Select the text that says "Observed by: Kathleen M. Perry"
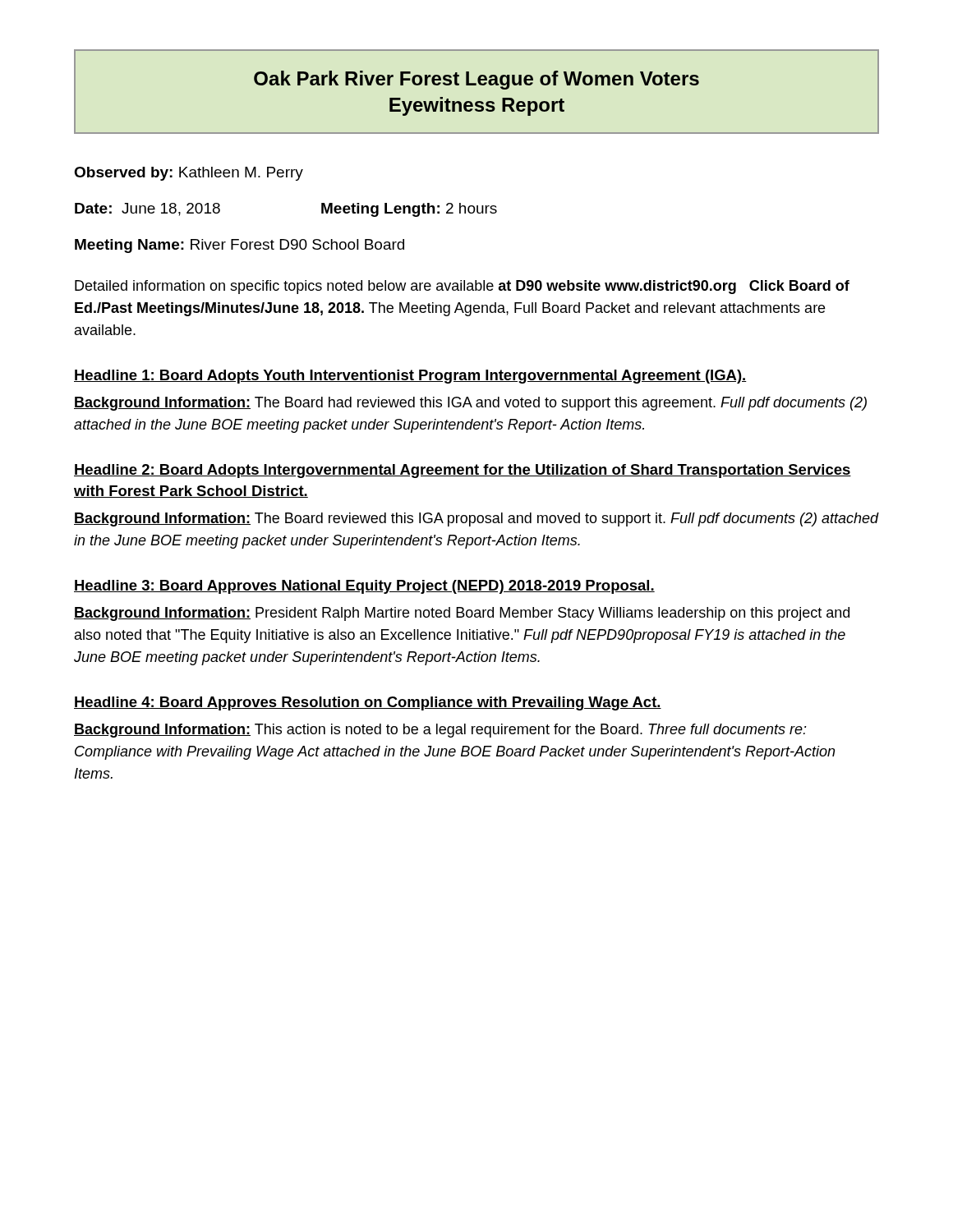 click(x=188, y=172)
